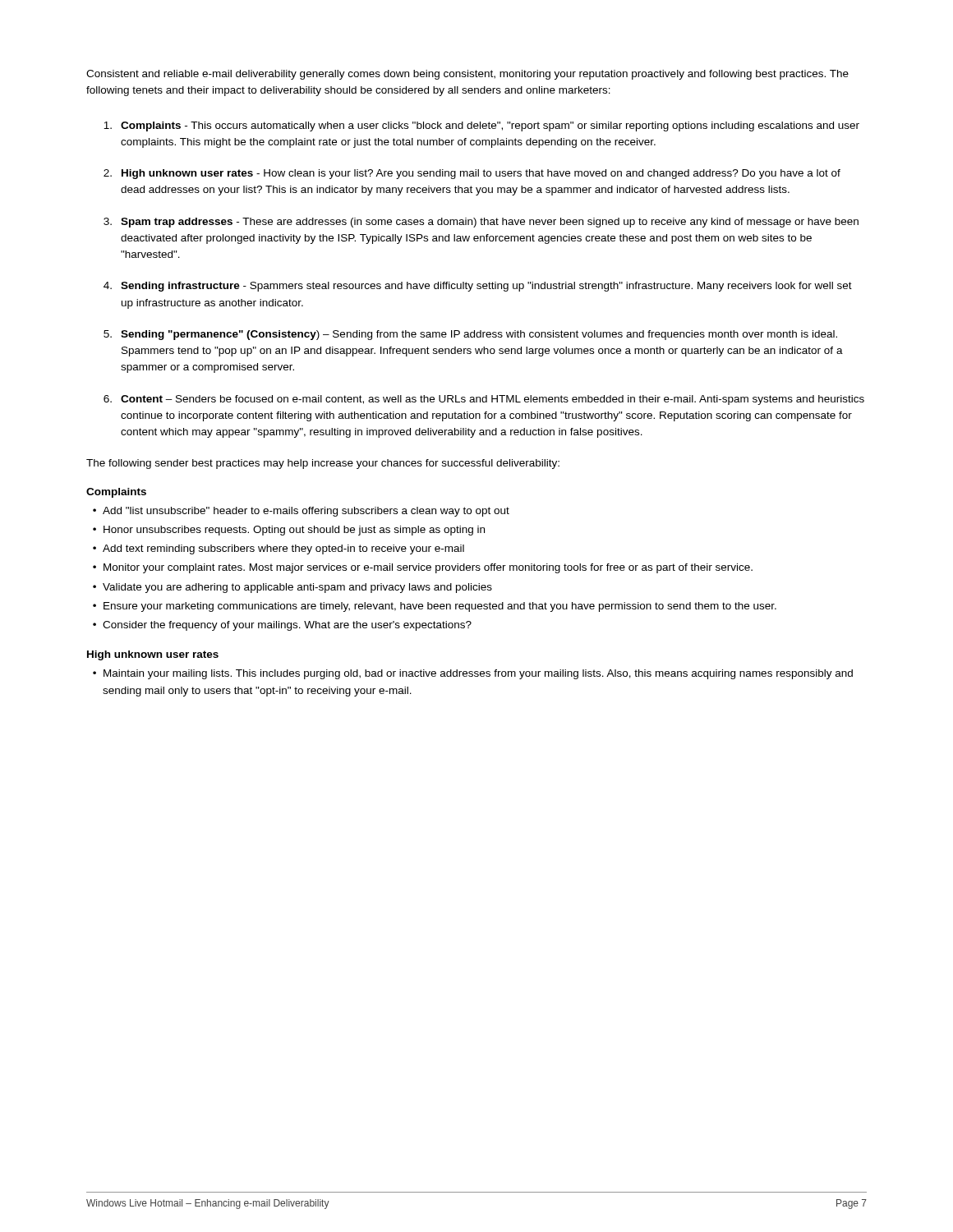Locate the list item with the text "• Add "list unsubscribe" header to e-mails offering"

[x=476, y=511]
